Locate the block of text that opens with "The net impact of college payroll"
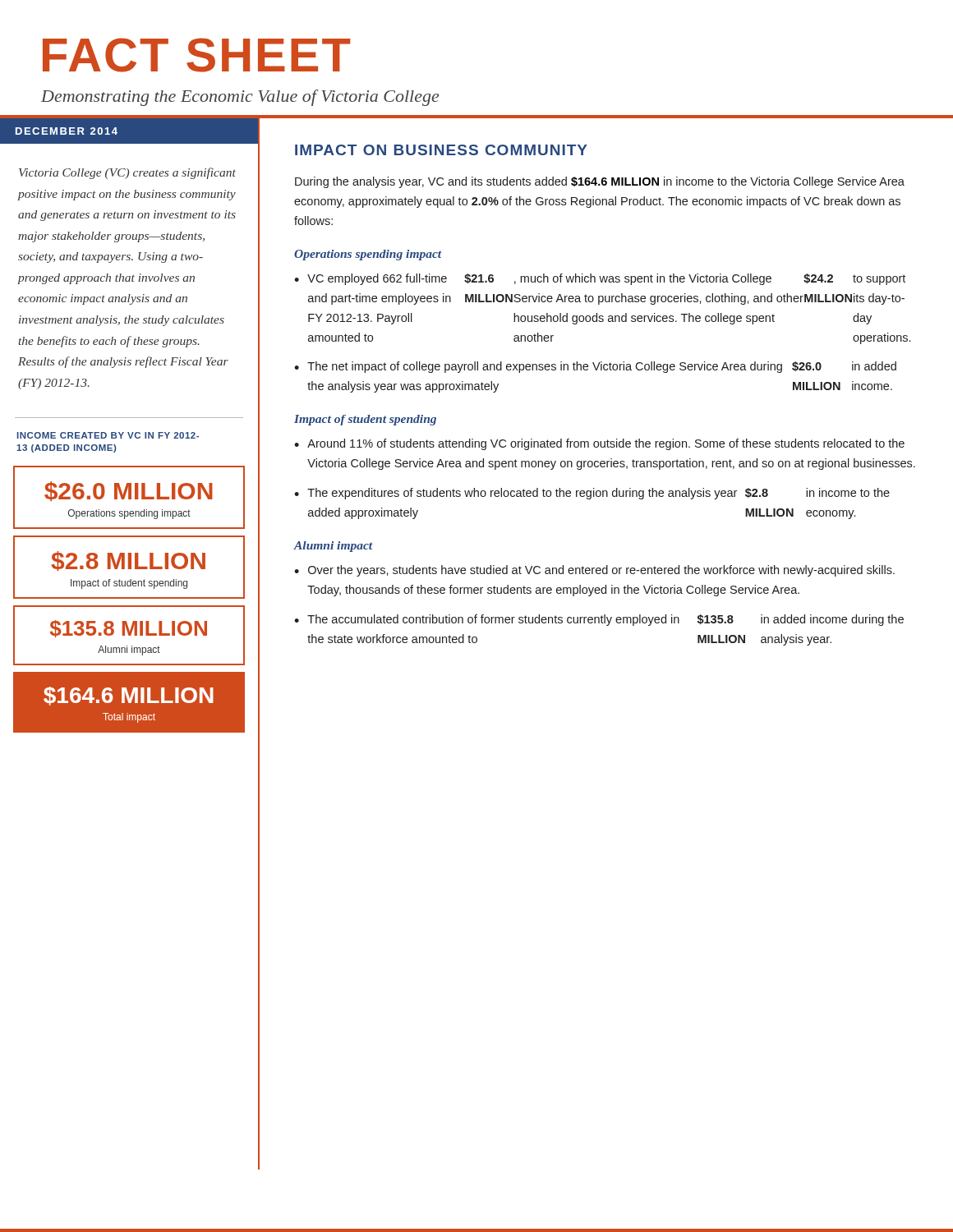 tap(602, 377)
